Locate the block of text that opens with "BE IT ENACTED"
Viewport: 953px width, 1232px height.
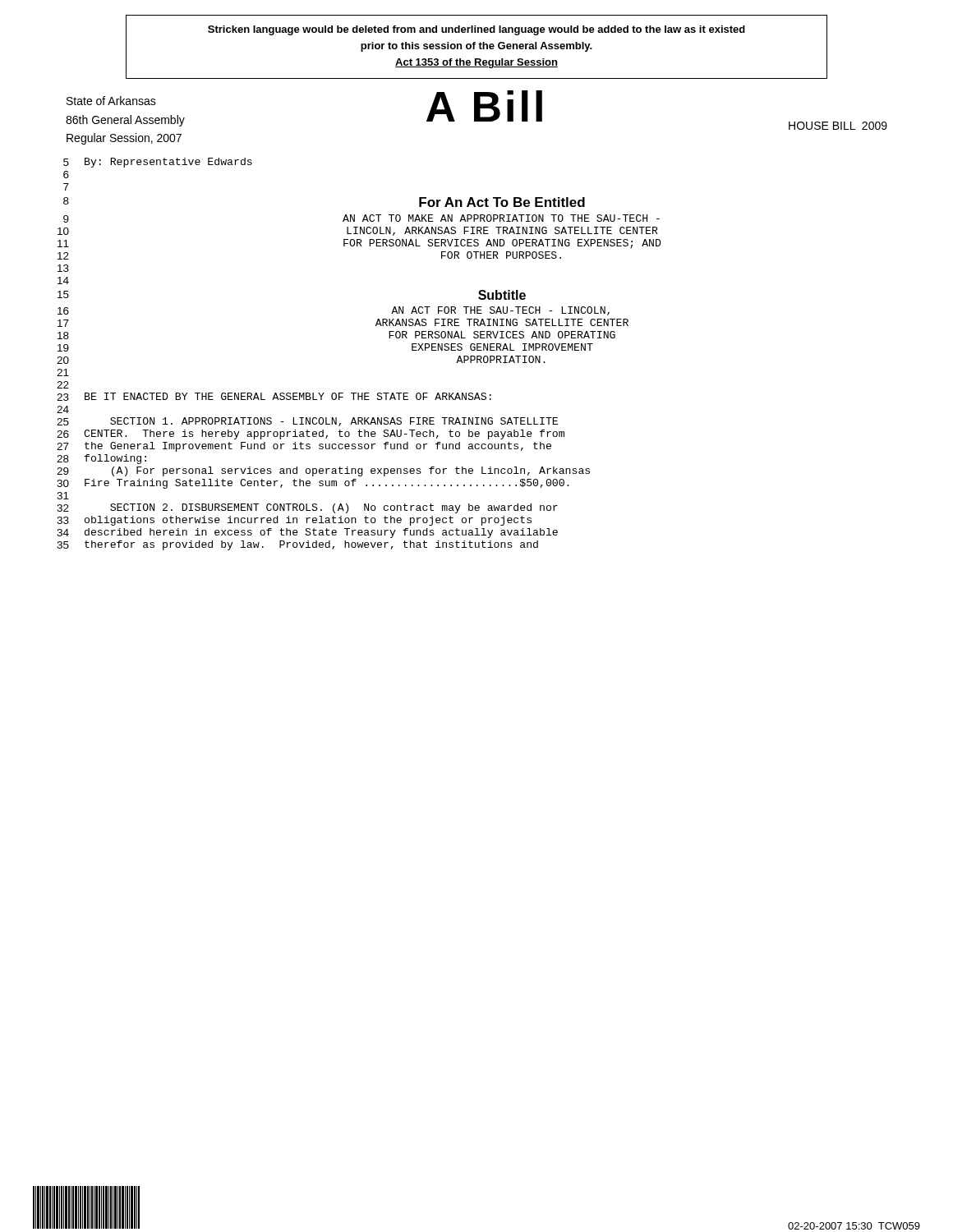click(x=289, y=397)
